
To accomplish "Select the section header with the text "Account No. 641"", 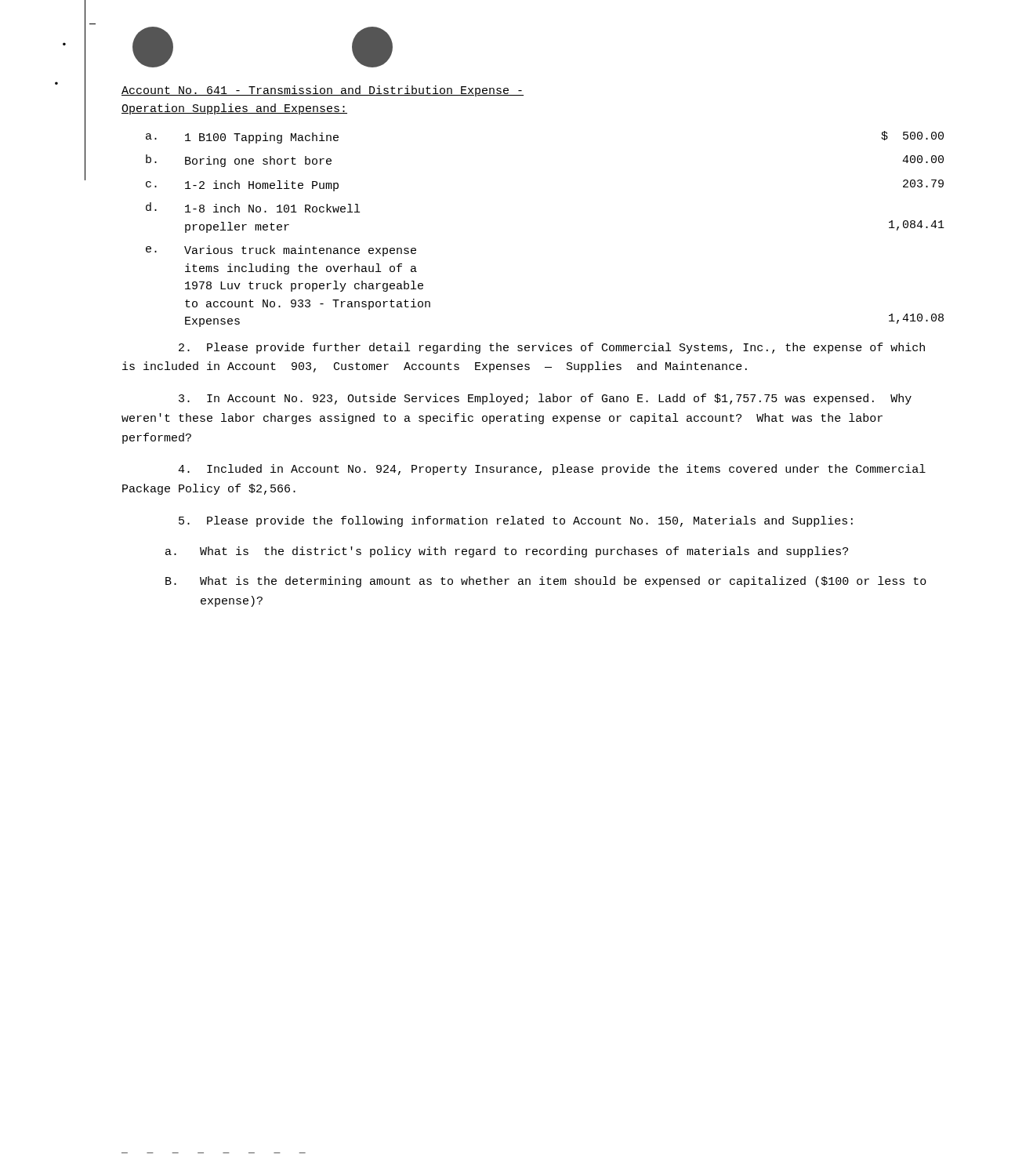I will (323, 100).
